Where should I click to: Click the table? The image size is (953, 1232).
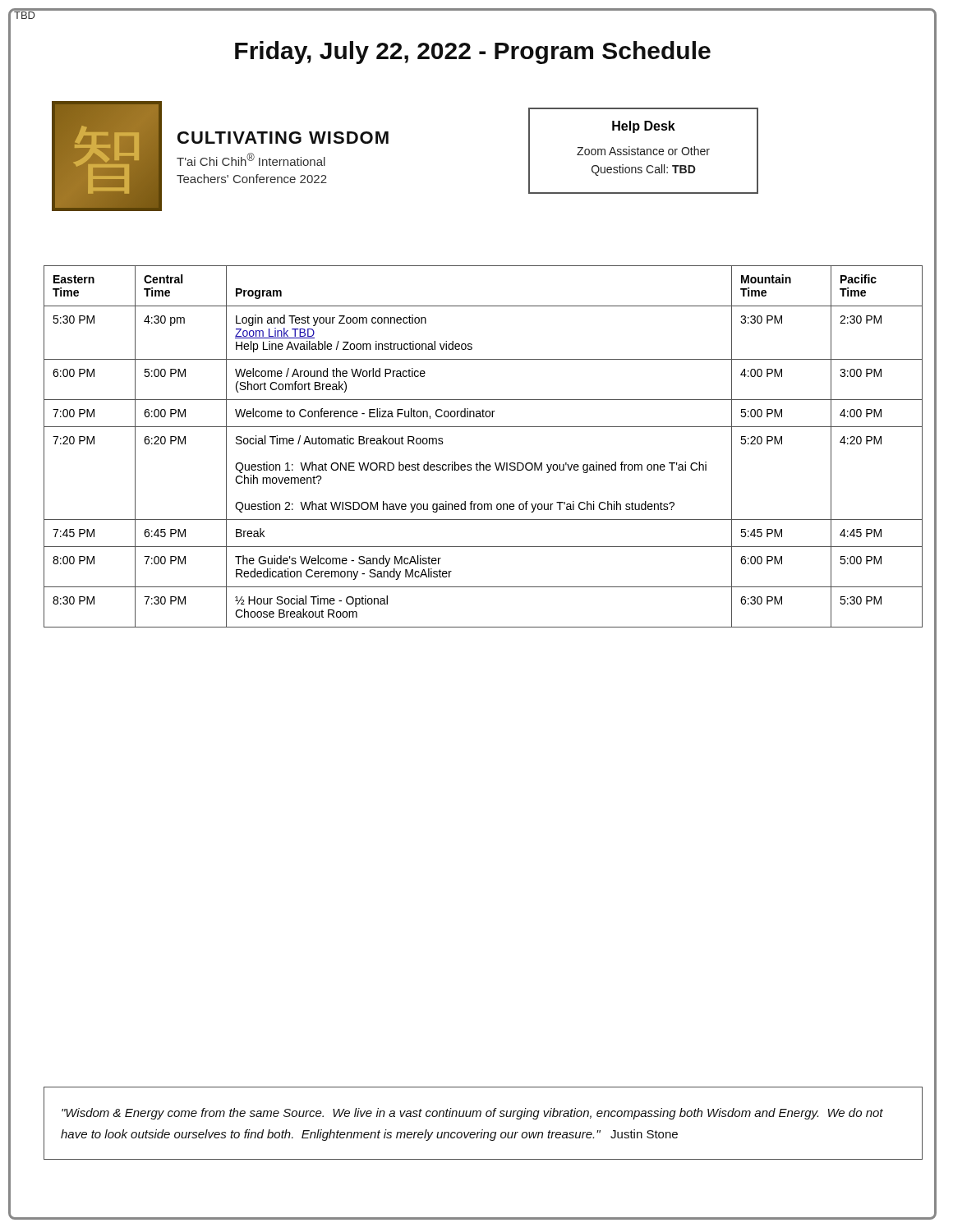483,446
